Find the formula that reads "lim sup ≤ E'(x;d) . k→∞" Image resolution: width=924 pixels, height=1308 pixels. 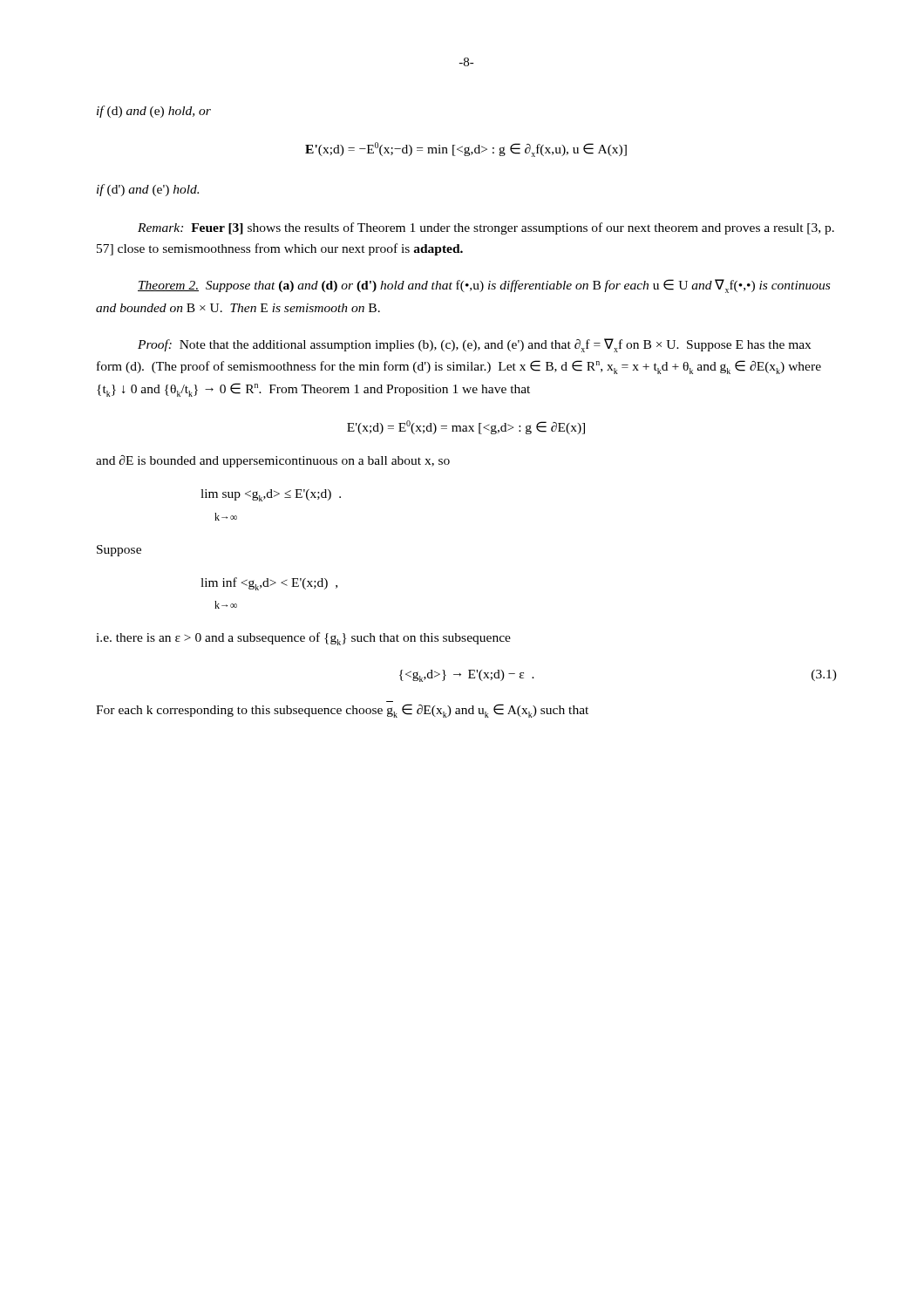[x=271, y=504]
